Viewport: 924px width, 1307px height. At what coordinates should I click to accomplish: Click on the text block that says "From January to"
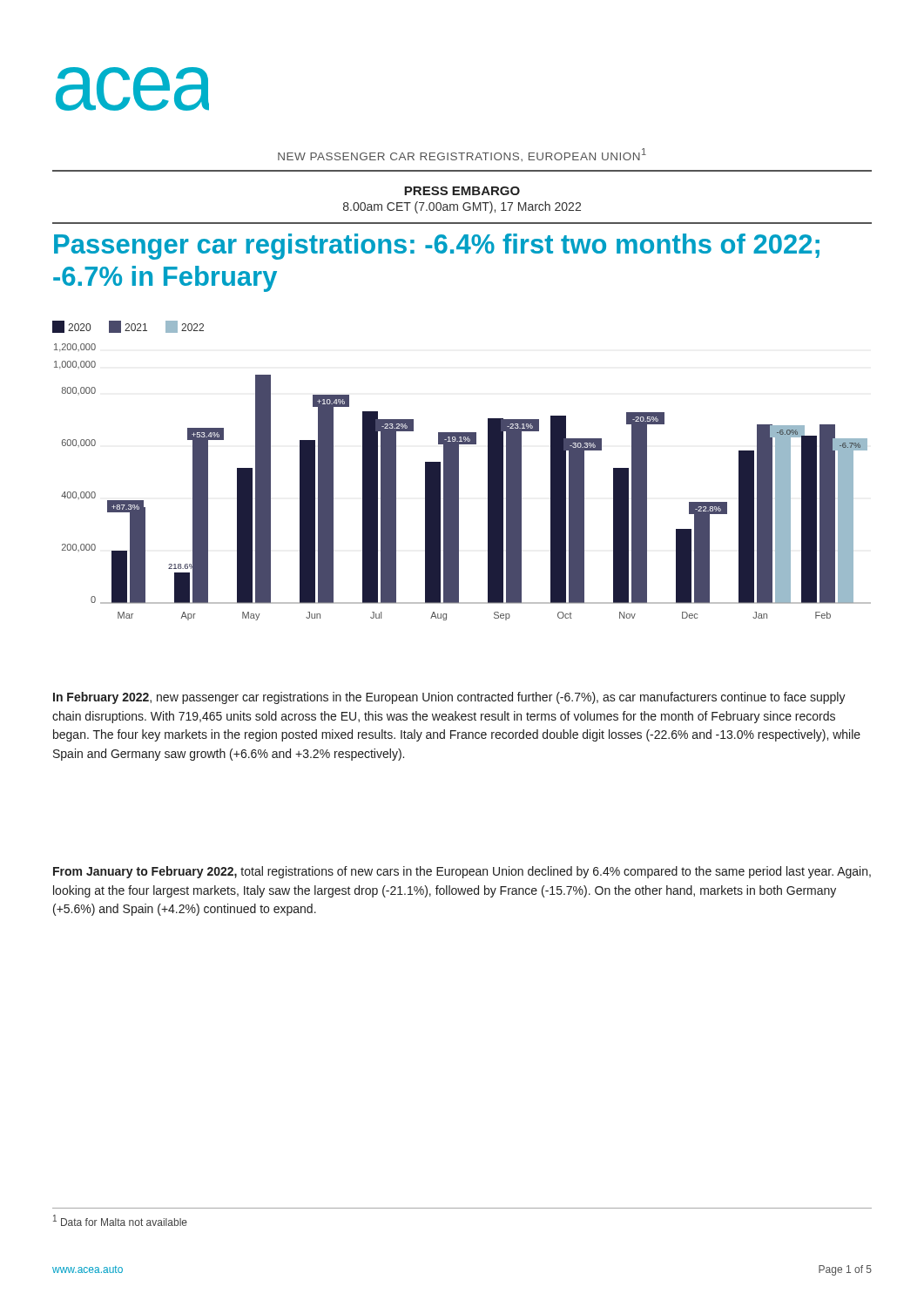coord(462,890)
